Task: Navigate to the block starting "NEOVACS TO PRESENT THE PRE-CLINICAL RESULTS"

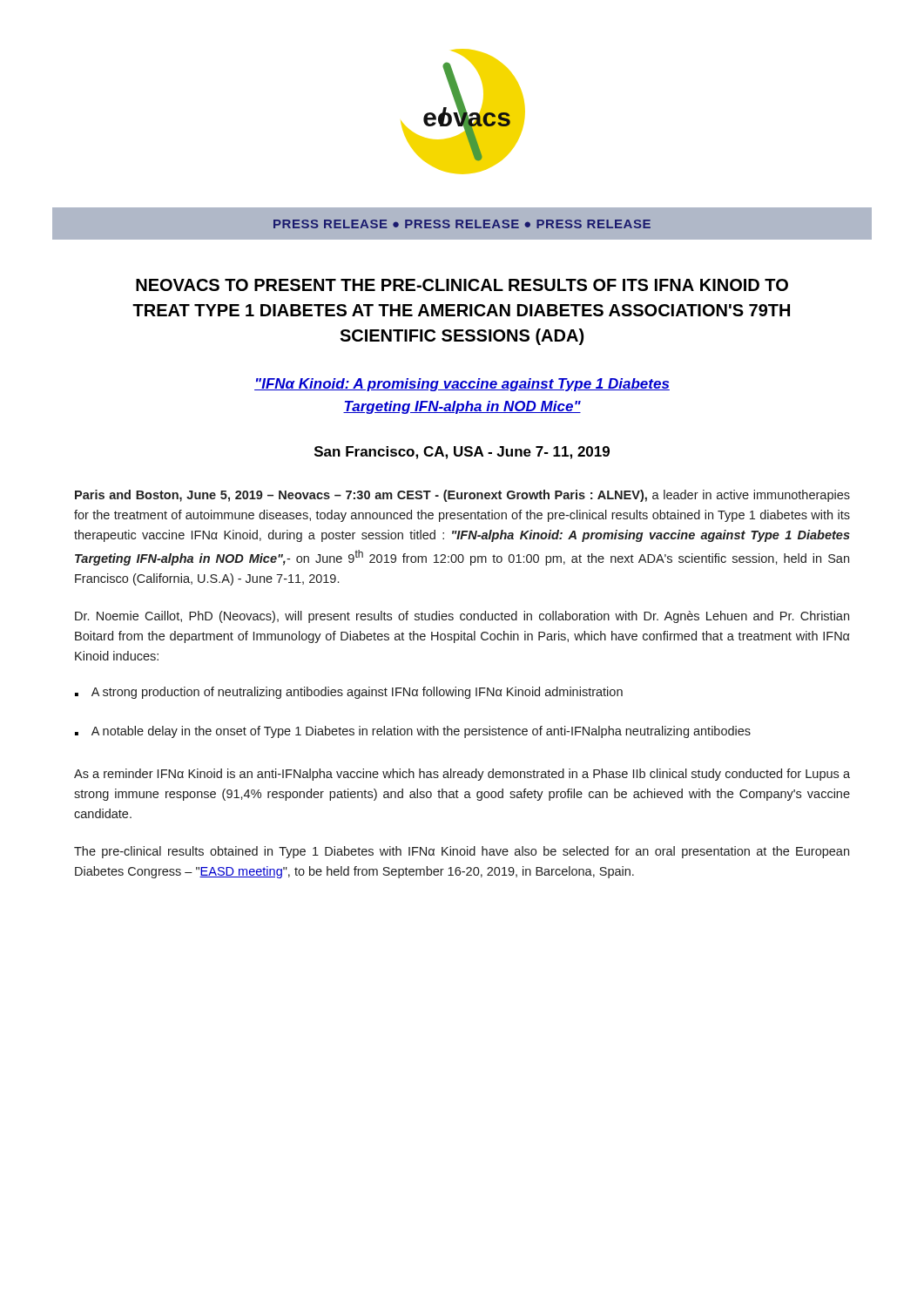Action: [x=462, y=310]
